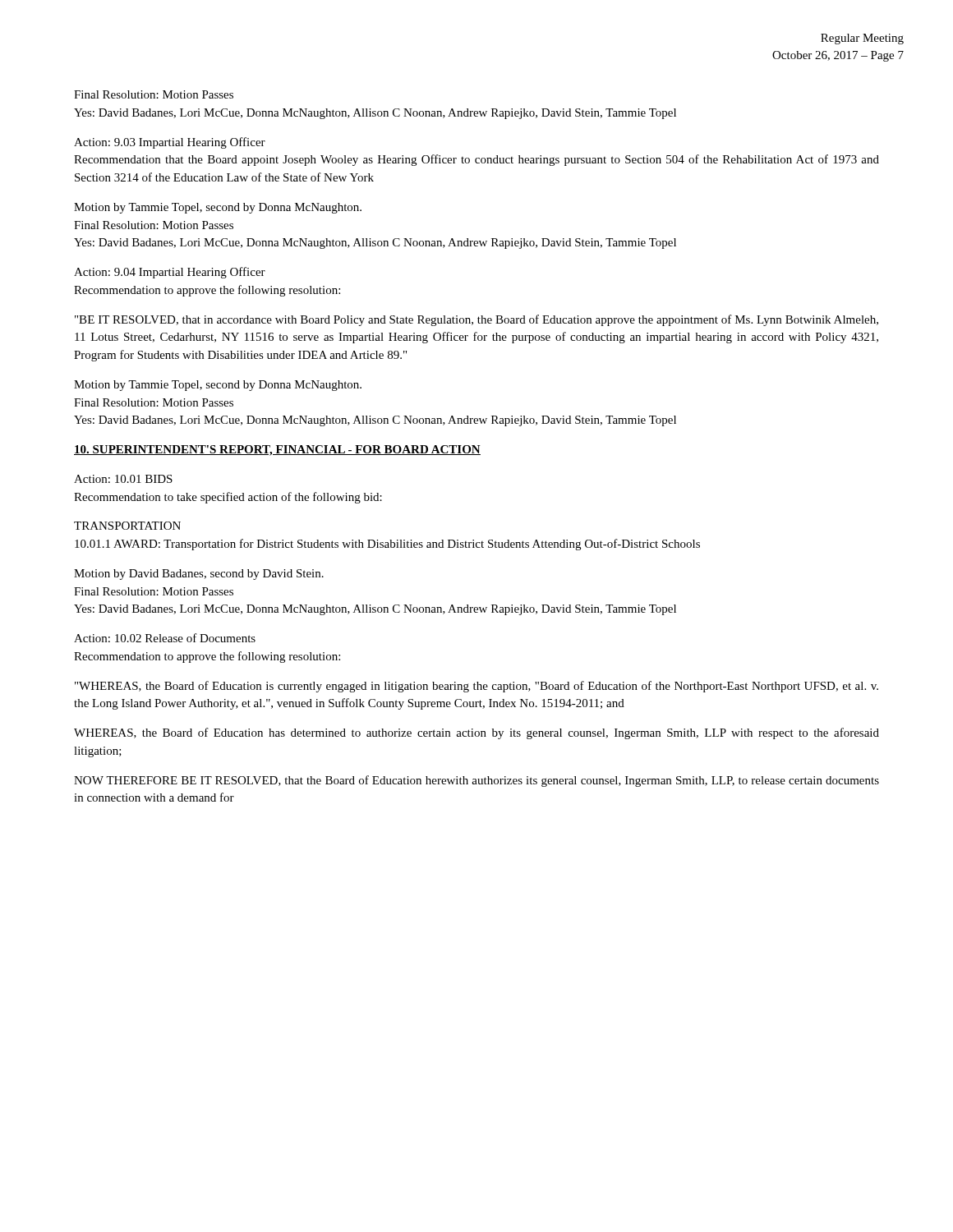Find the block on this page that starts "Action: 9.04 Impartial Hearing Officer Recommendation to"
This screenshot has width=953, height=1232.
[x=170, y=273]
